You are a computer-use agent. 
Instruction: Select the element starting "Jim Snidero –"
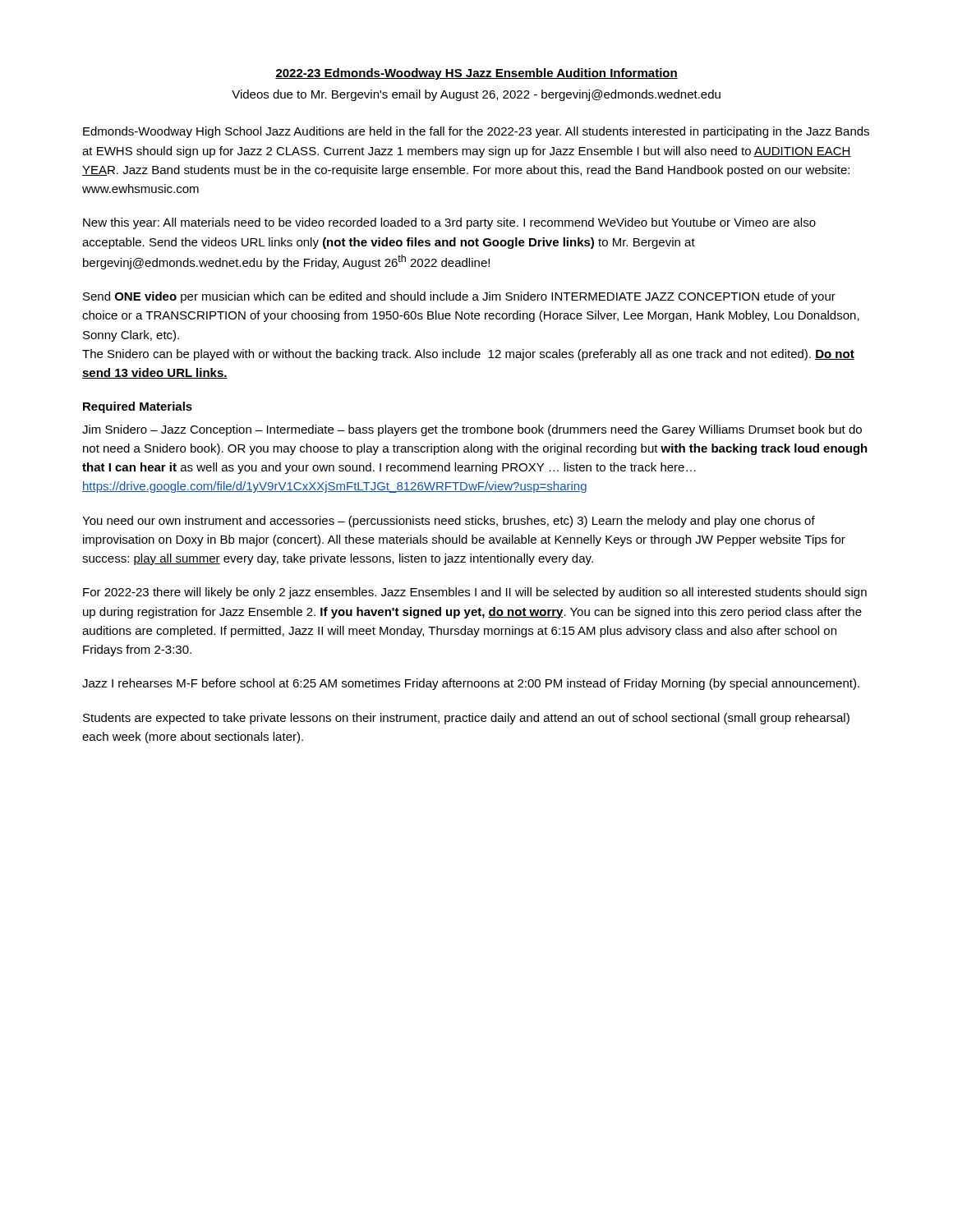coord(475,457)
